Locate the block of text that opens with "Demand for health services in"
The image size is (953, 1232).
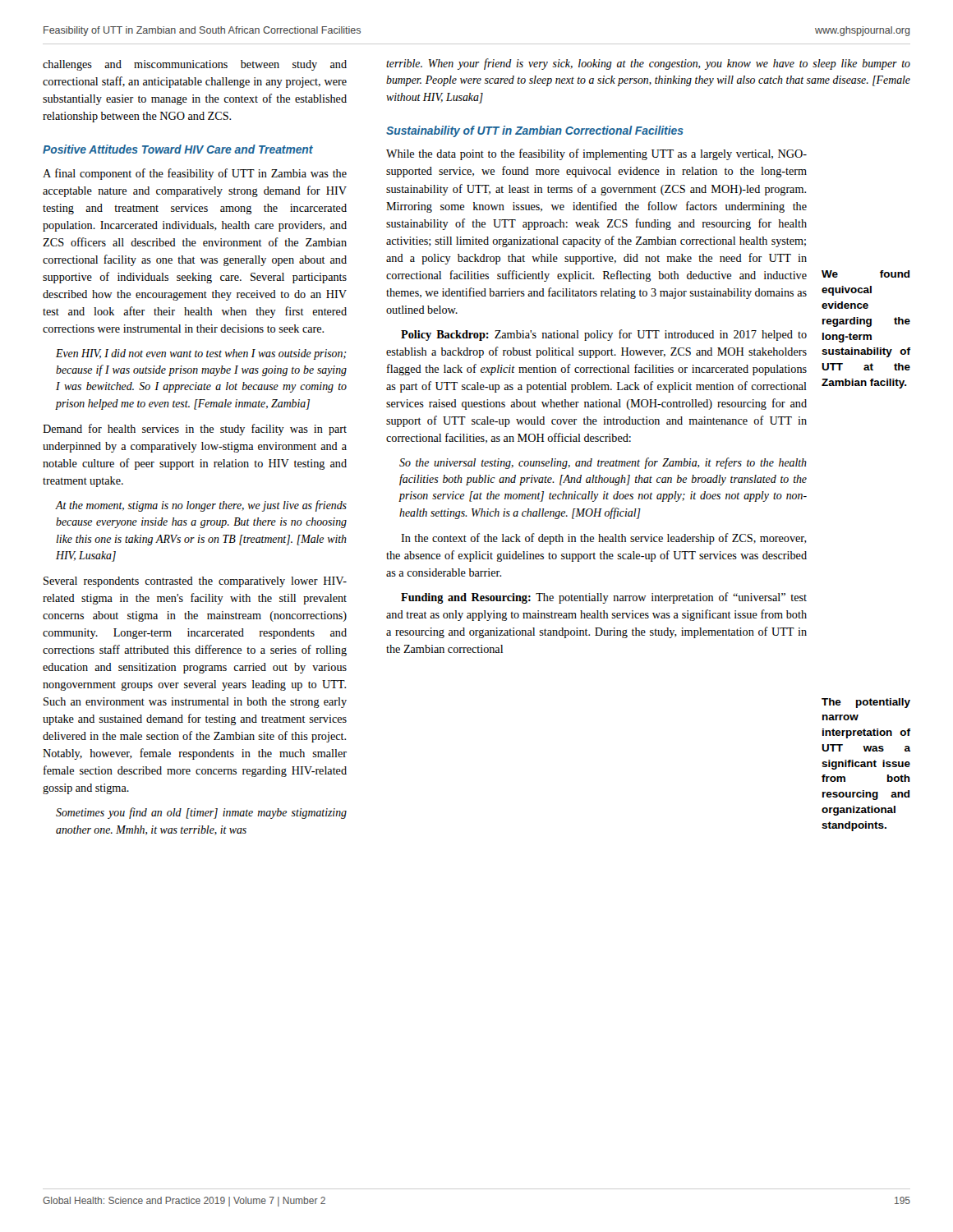195,455
